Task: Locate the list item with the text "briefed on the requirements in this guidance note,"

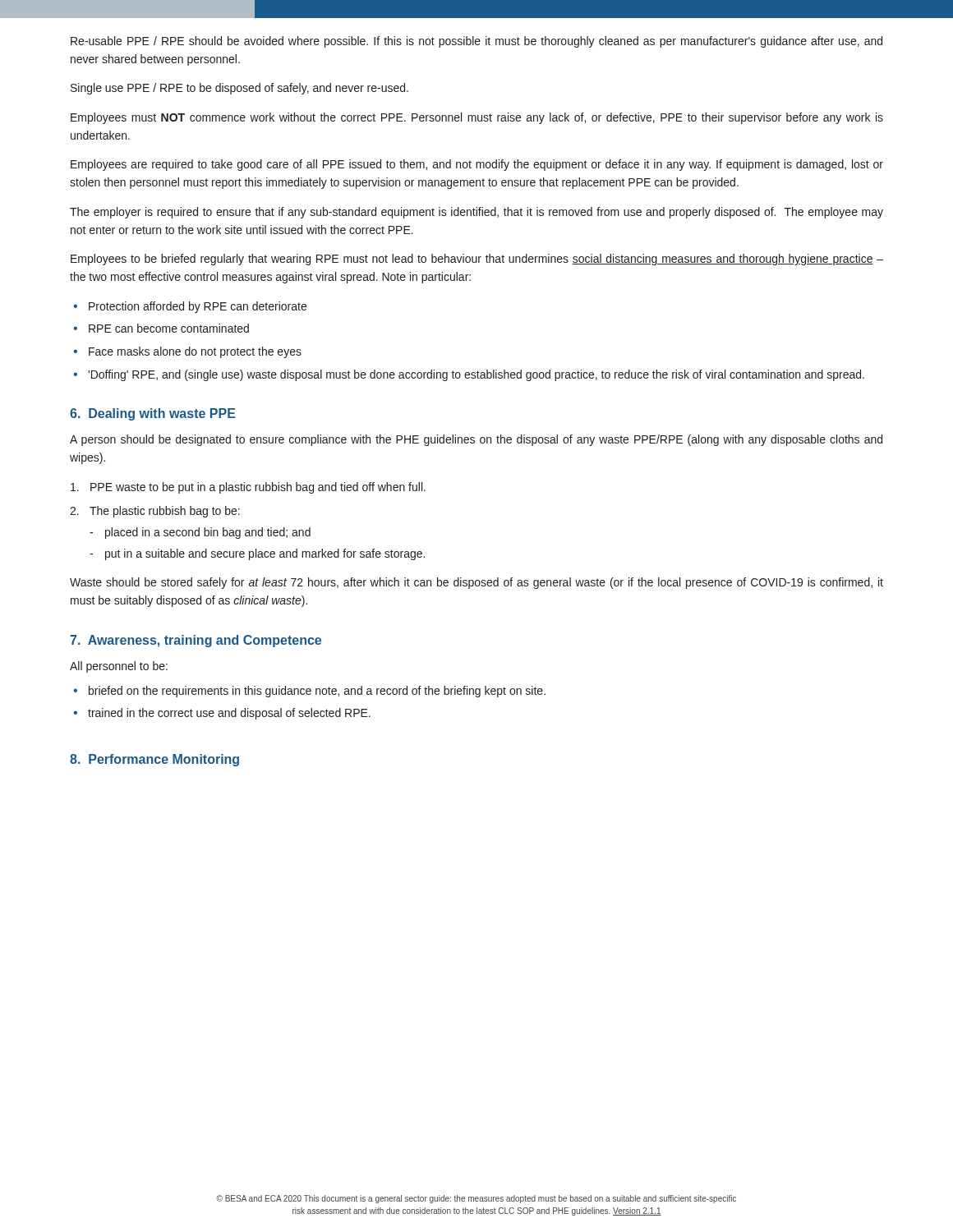Action: point(317,690)
